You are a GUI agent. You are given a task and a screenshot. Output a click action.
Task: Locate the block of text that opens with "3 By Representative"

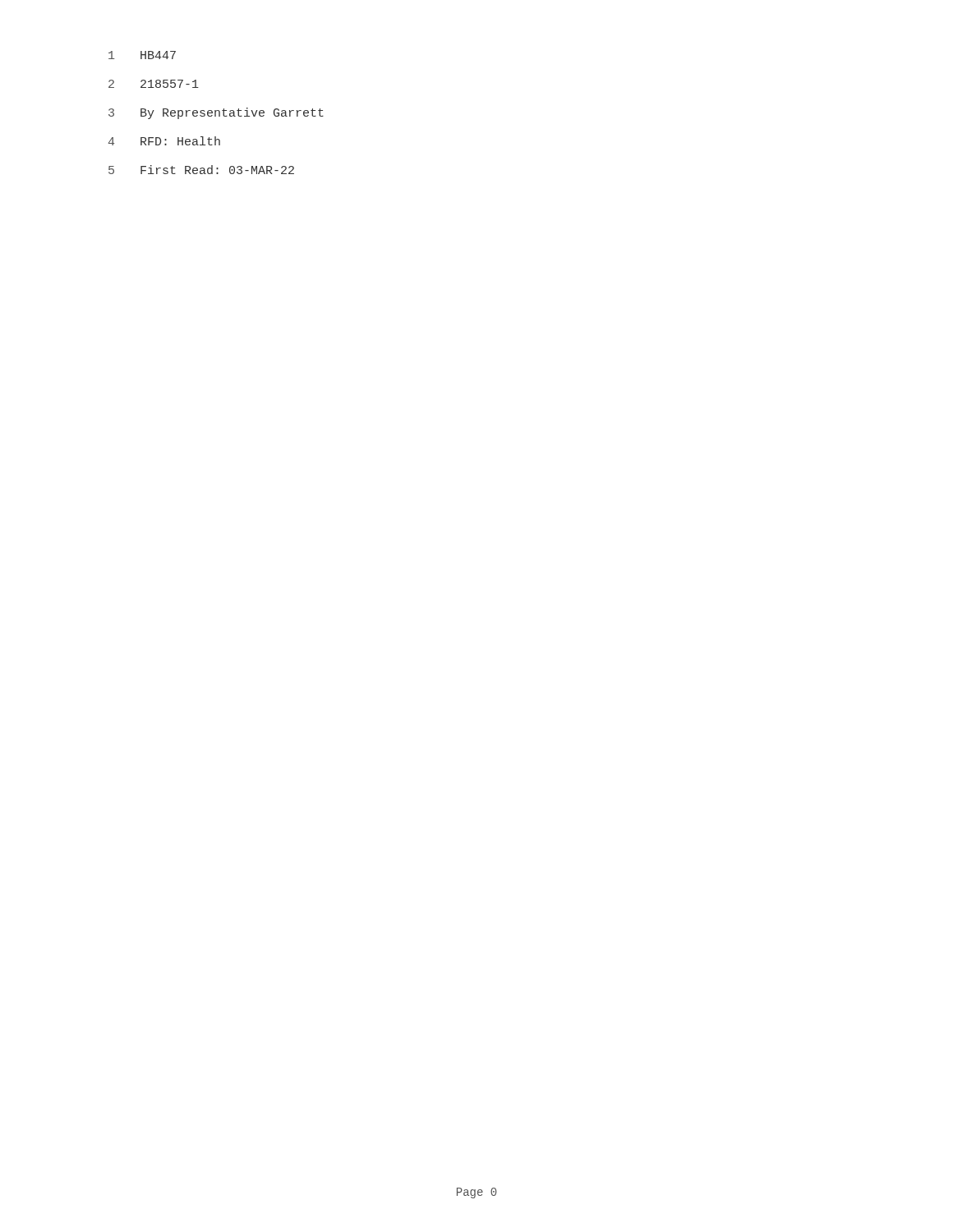pos(195,114)
